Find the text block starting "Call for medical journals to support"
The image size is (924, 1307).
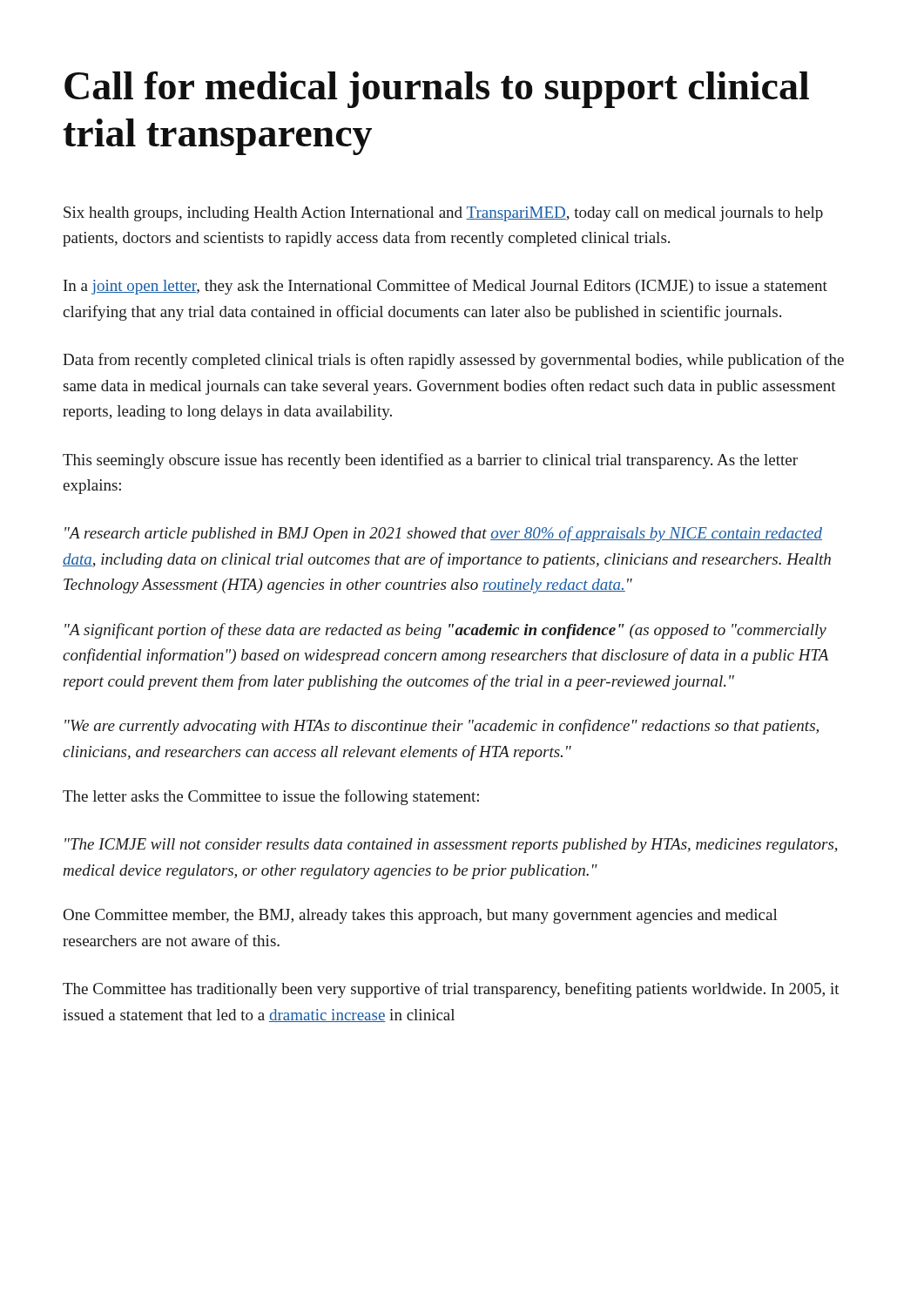[459, 110]
